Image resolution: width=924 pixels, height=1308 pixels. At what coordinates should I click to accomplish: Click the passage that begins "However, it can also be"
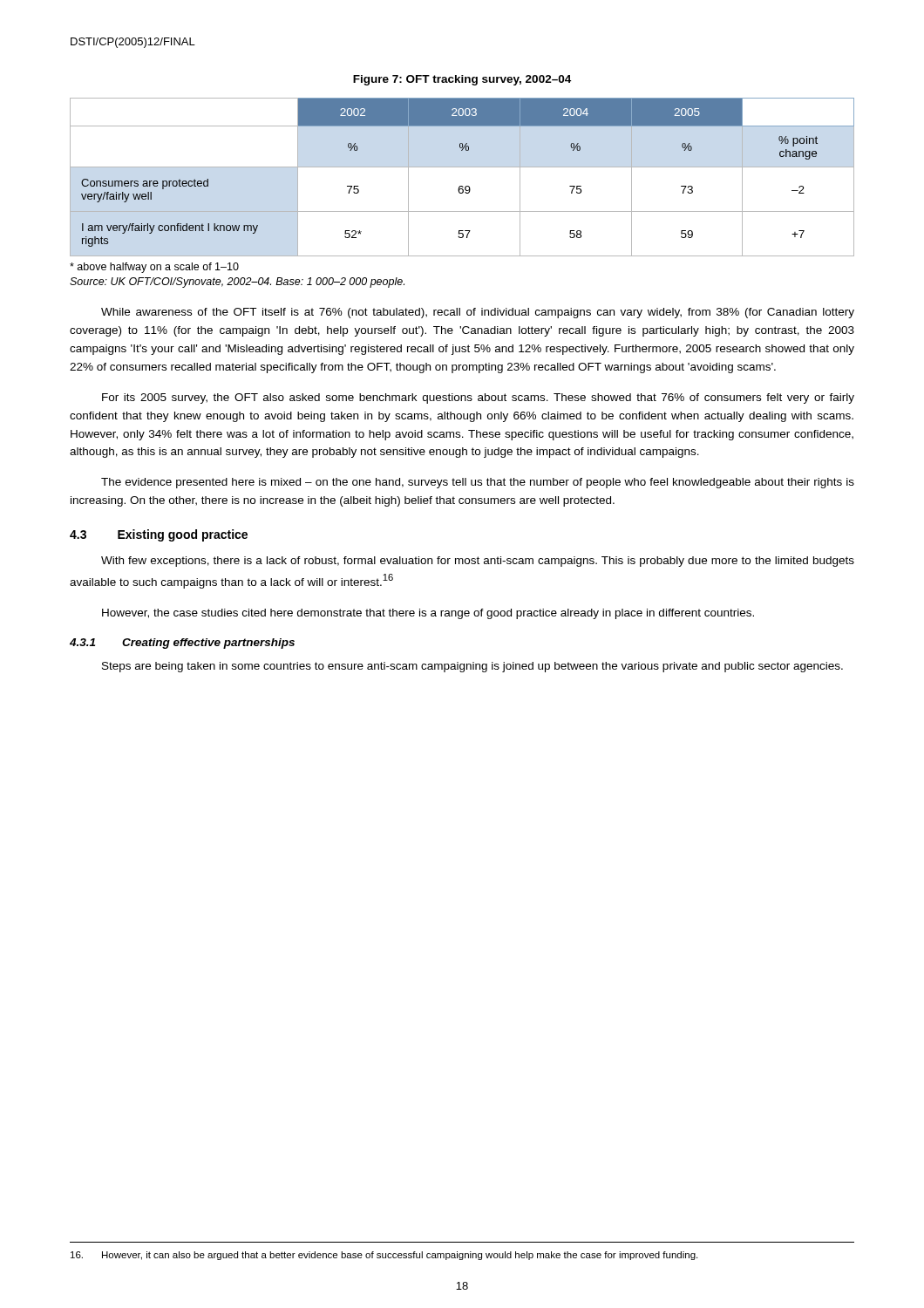(384, 1255)
